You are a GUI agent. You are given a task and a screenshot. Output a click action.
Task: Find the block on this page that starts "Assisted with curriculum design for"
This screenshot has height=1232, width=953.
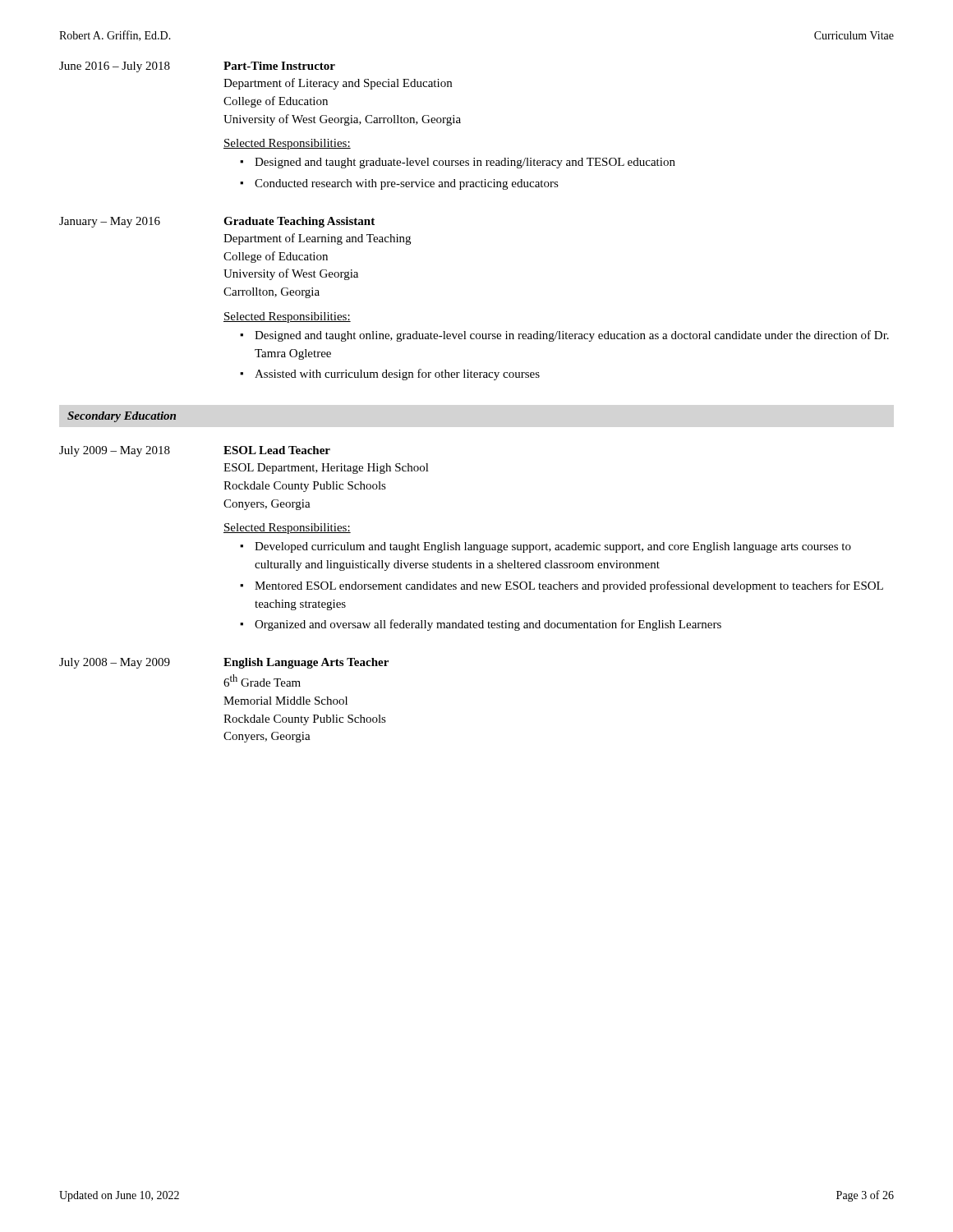pos(397,374)
